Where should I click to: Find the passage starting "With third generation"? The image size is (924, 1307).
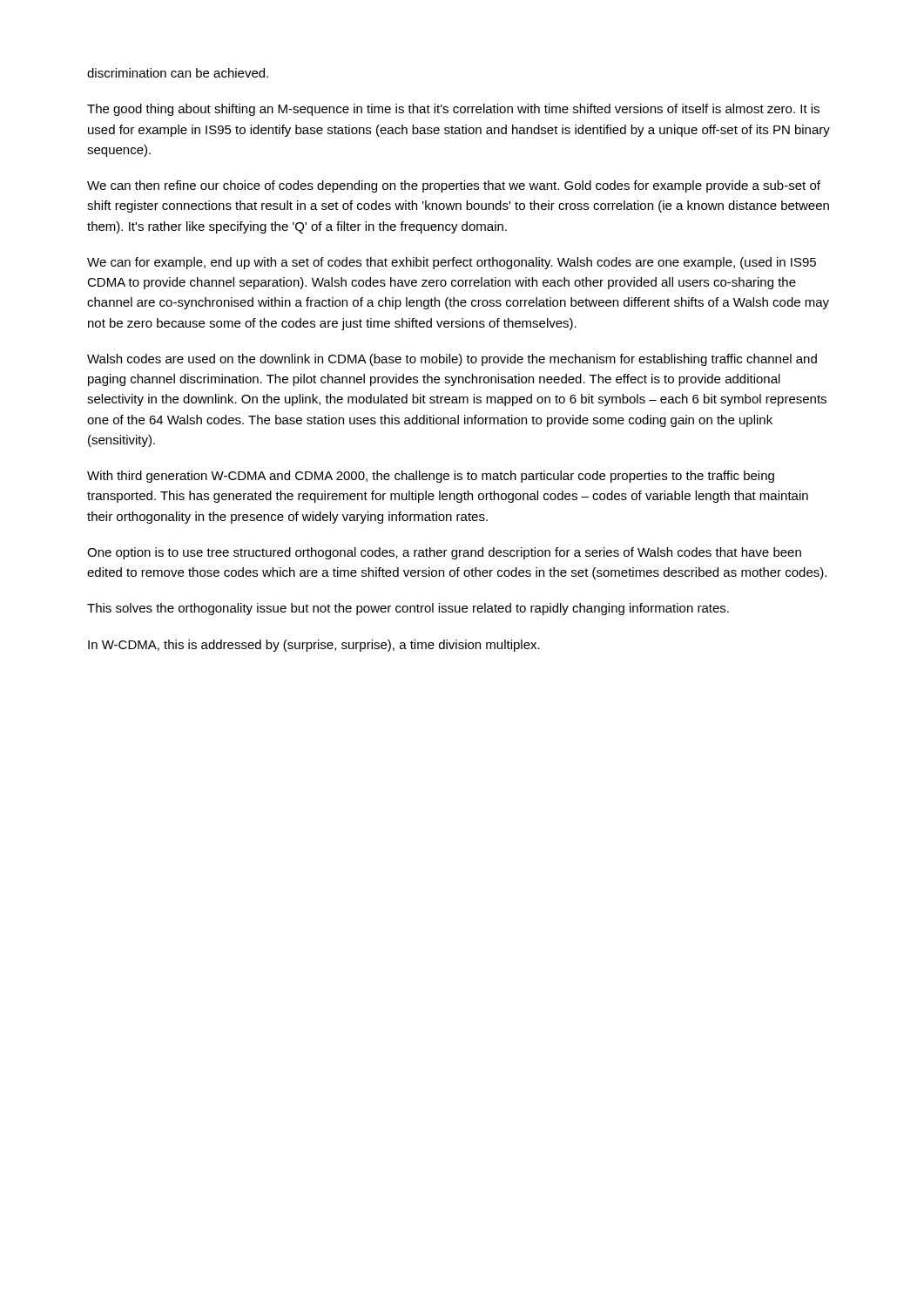tap(448, 496)
